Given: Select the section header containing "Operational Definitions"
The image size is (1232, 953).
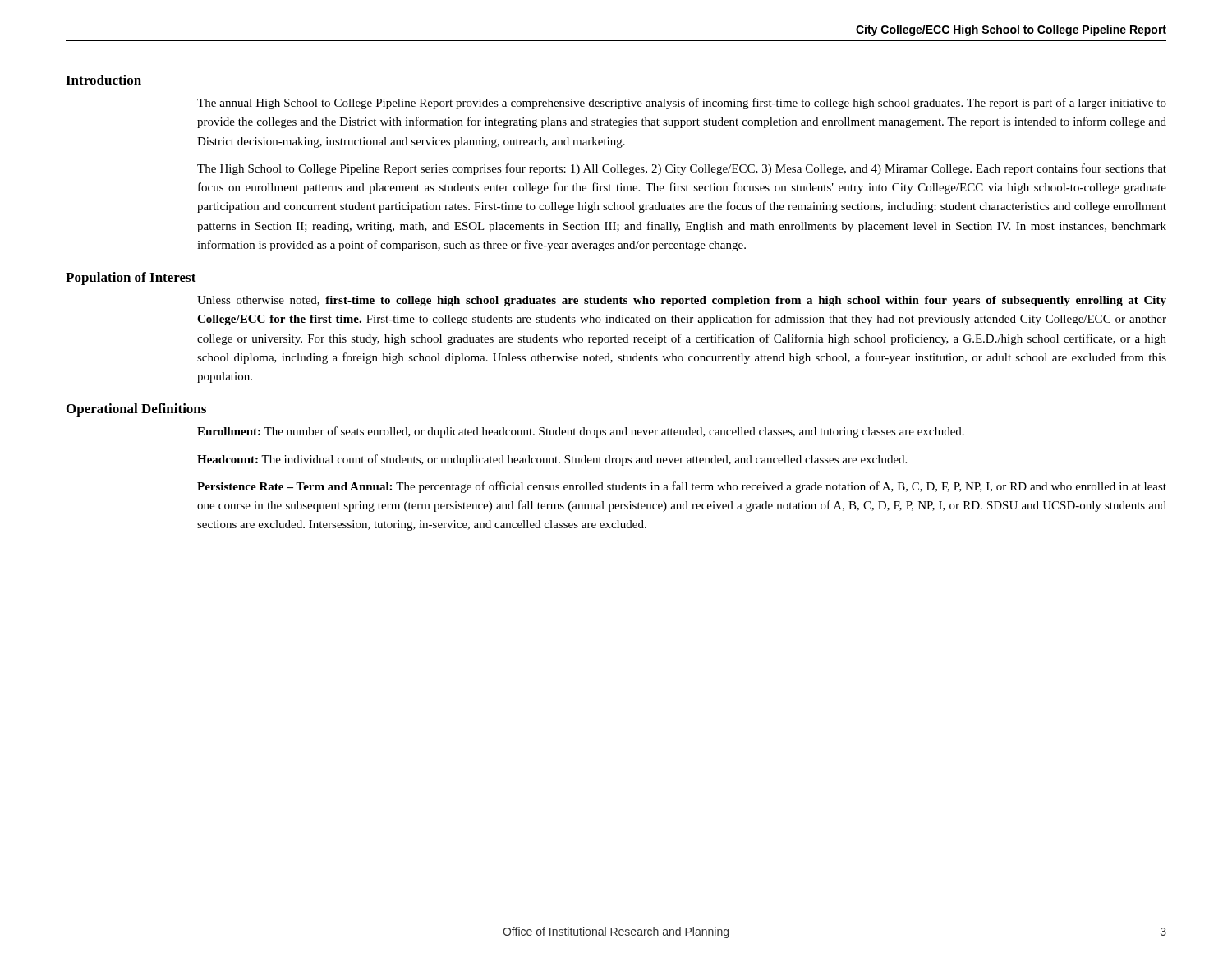Looking at the screenshot, I should coord(136,409).
